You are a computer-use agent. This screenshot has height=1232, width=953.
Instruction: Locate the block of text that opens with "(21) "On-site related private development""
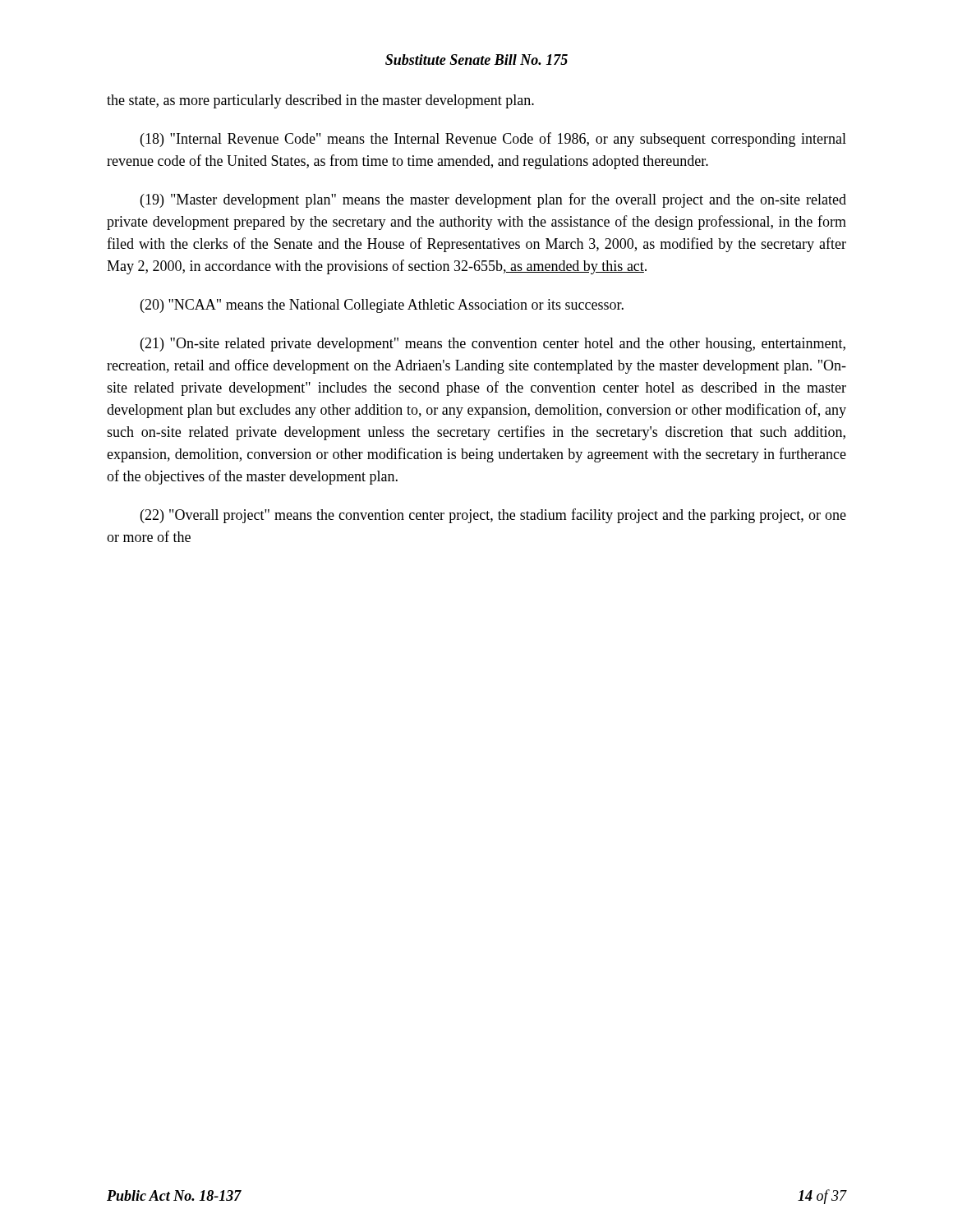(x=476, y=410)
